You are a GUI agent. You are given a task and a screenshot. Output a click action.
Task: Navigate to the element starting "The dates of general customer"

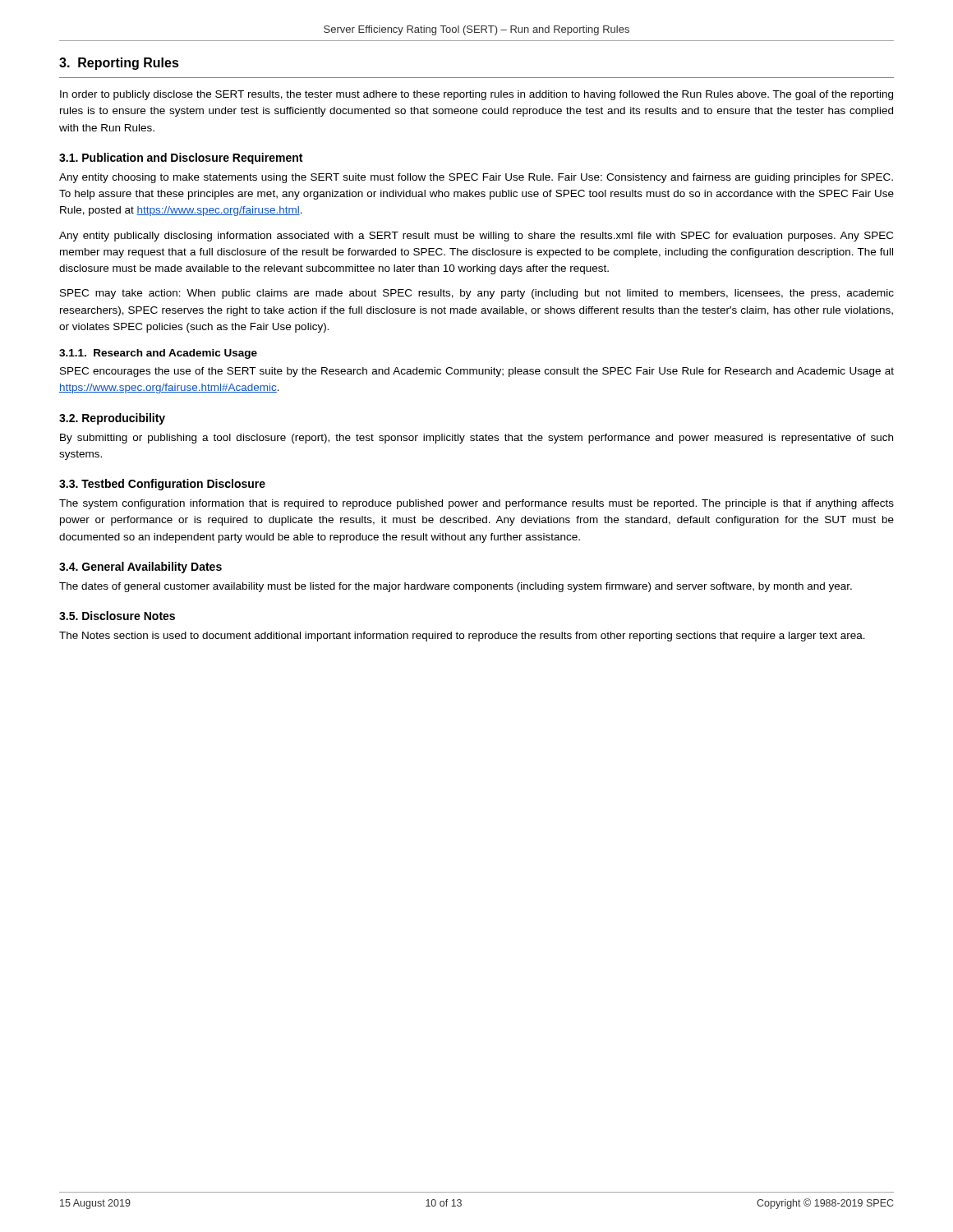tap(476, 586)
